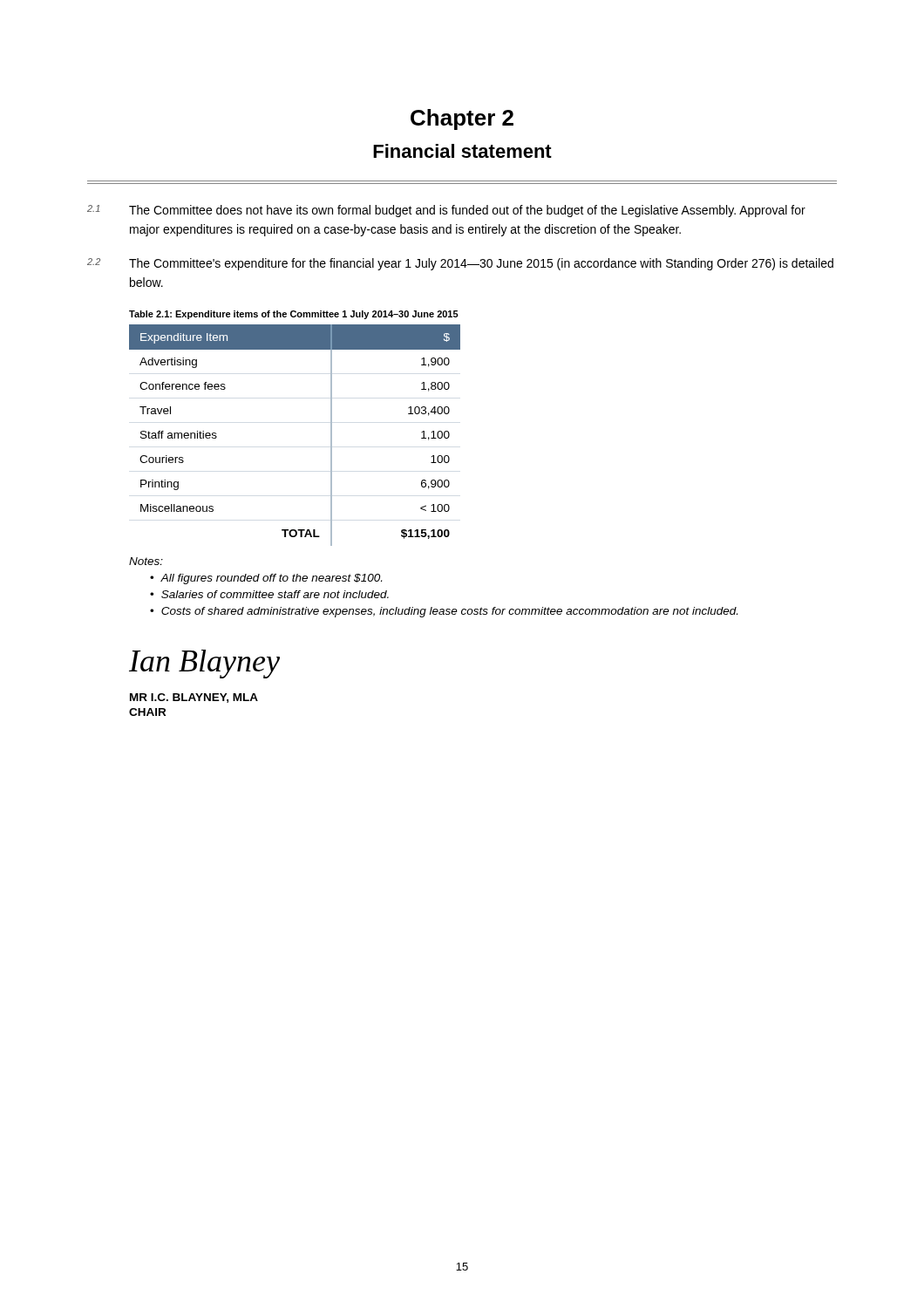Click the passage that begins "1 The Committee does not have its own"
Screen dimensions: 1308x924
click(x=462, y=220)
